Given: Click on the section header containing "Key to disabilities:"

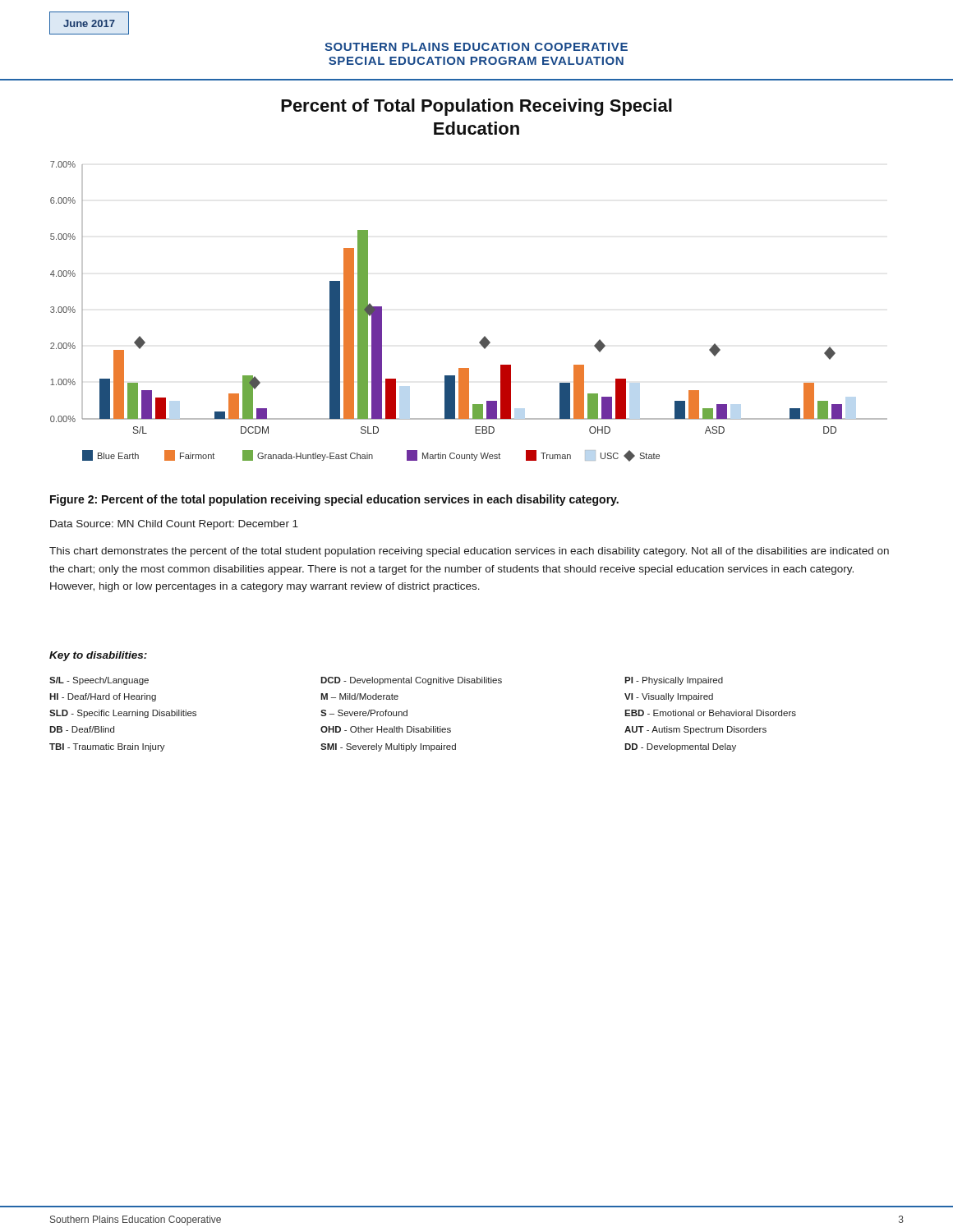Looking at the screenshot, I should point(98,655).
